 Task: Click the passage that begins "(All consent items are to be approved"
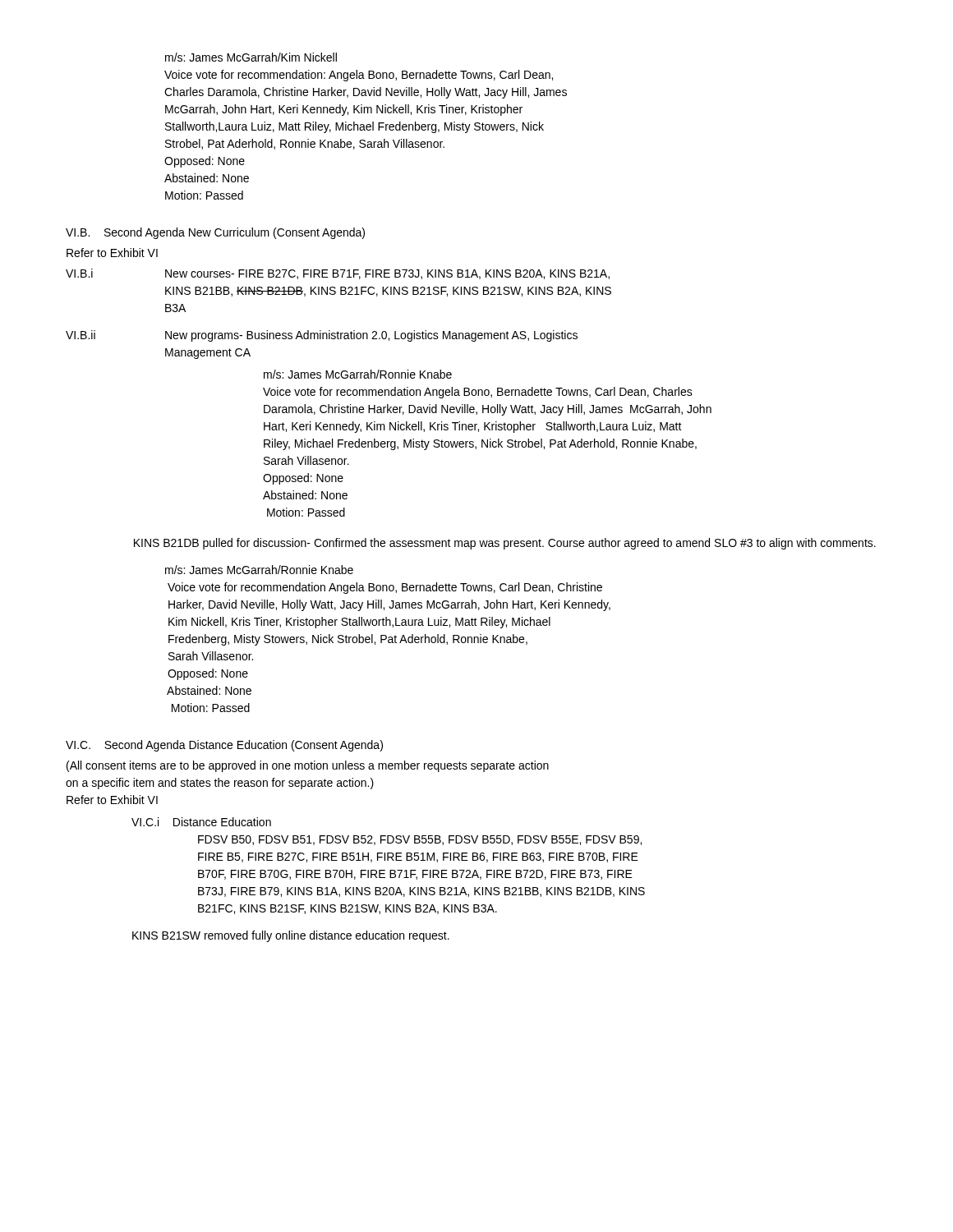pos(307,783)
